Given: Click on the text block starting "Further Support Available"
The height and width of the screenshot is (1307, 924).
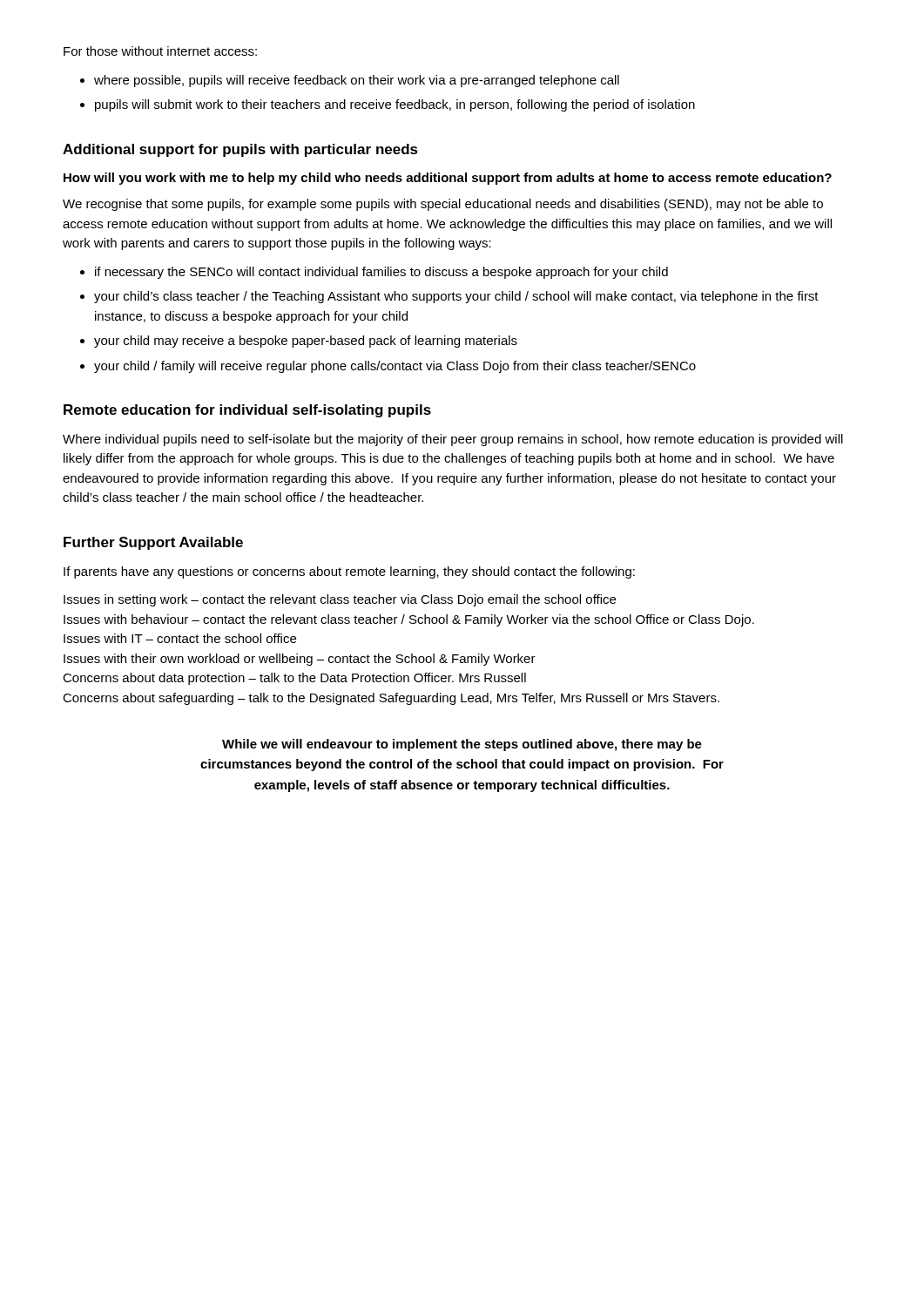Looking at the screenshot, I should click(153, 542).
